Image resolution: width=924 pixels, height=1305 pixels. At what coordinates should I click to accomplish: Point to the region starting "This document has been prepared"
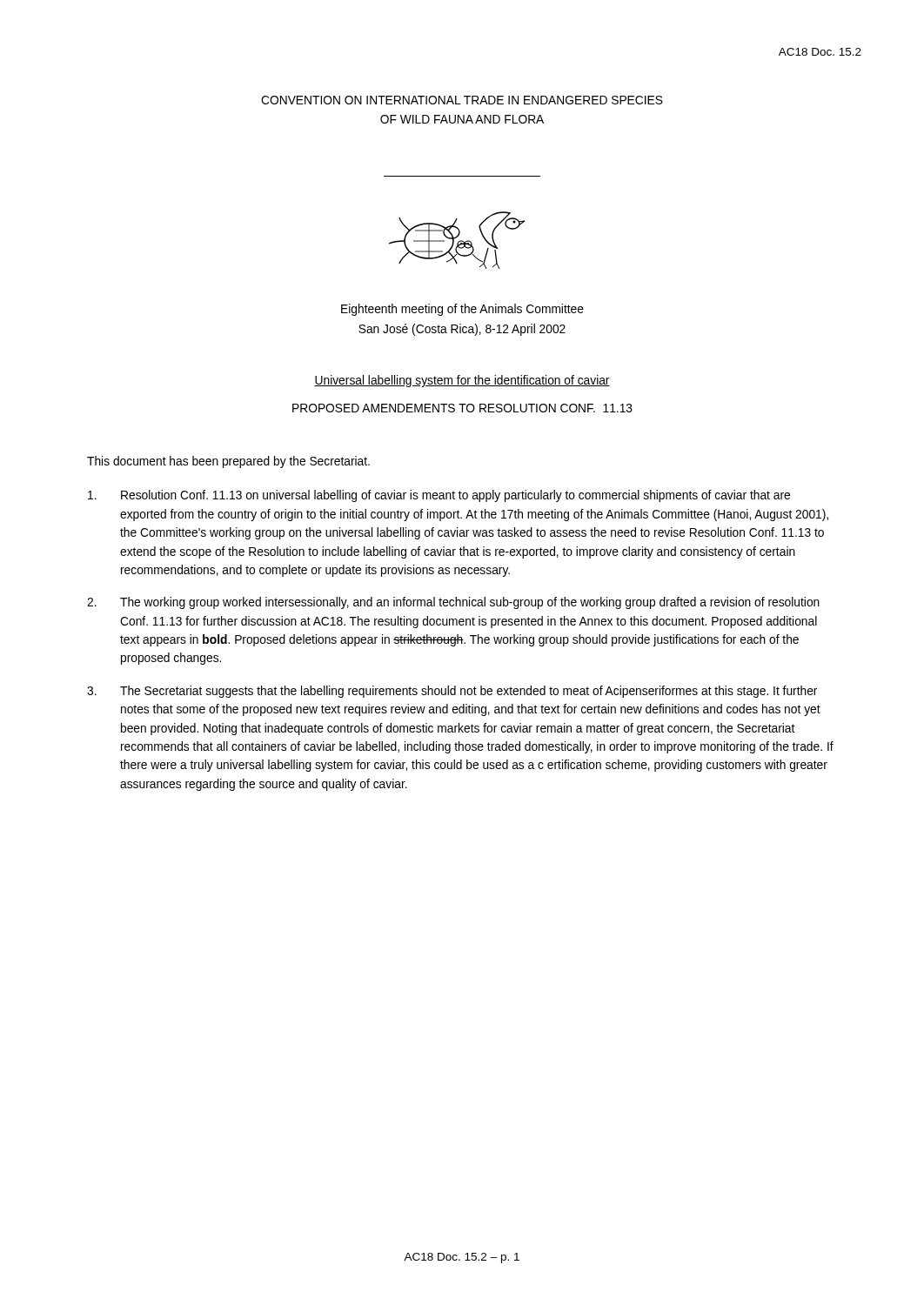tap(229, 462)
